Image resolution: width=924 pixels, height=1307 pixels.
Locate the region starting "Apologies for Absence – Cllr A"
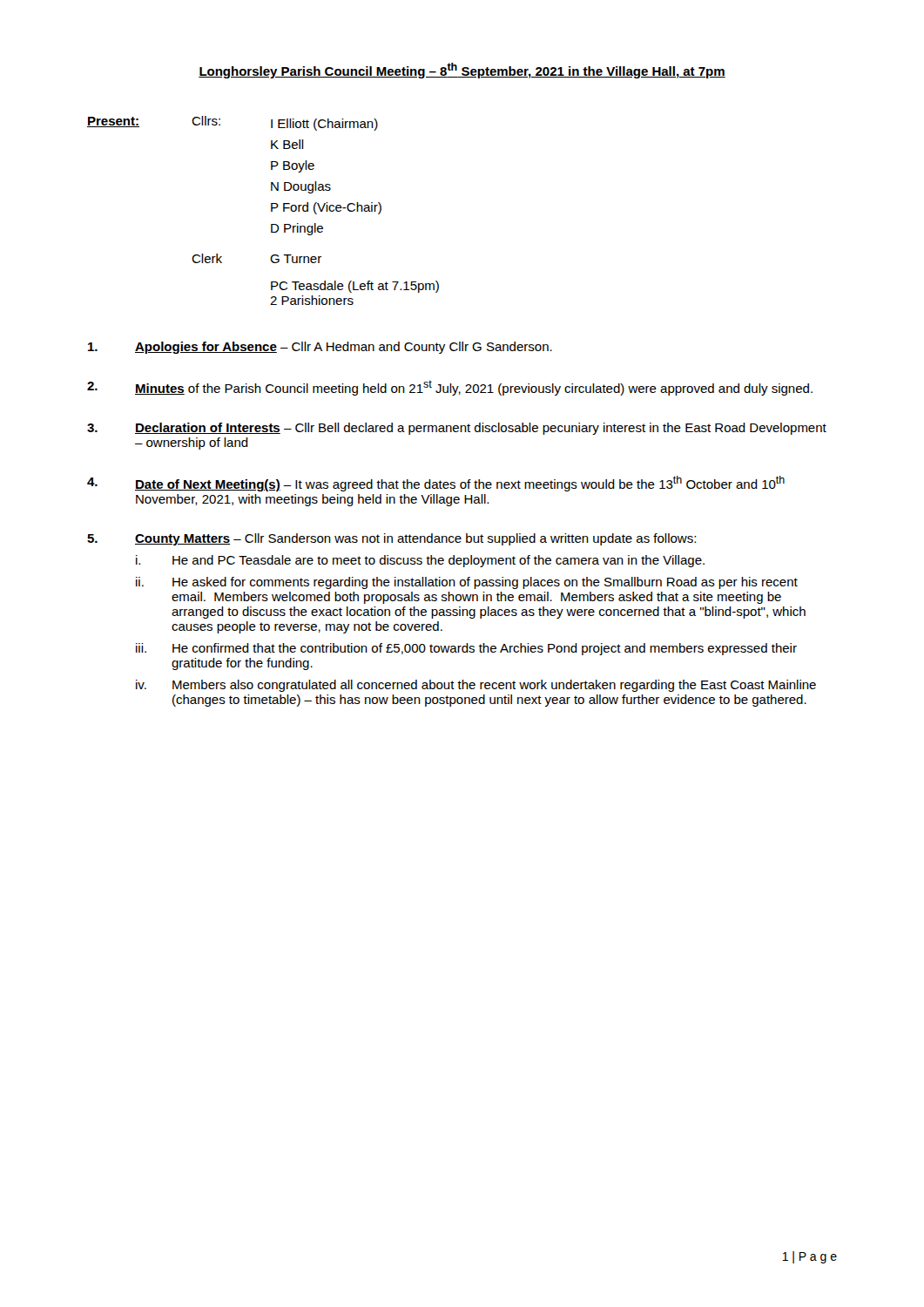[x=320, y=346]
